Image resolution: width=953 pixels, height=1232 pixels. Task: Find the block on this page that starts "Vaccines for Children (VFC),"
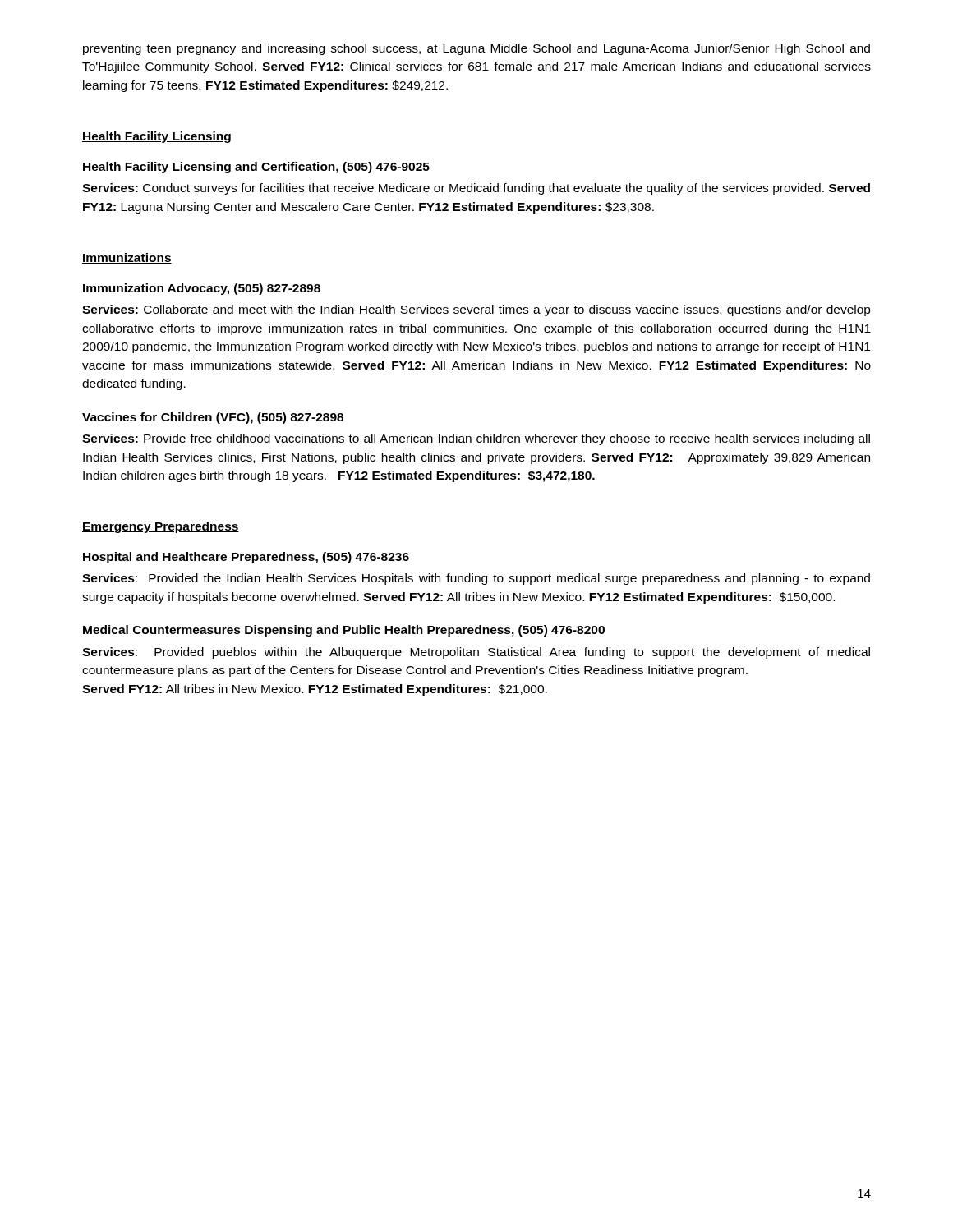[x=476, y=446]
